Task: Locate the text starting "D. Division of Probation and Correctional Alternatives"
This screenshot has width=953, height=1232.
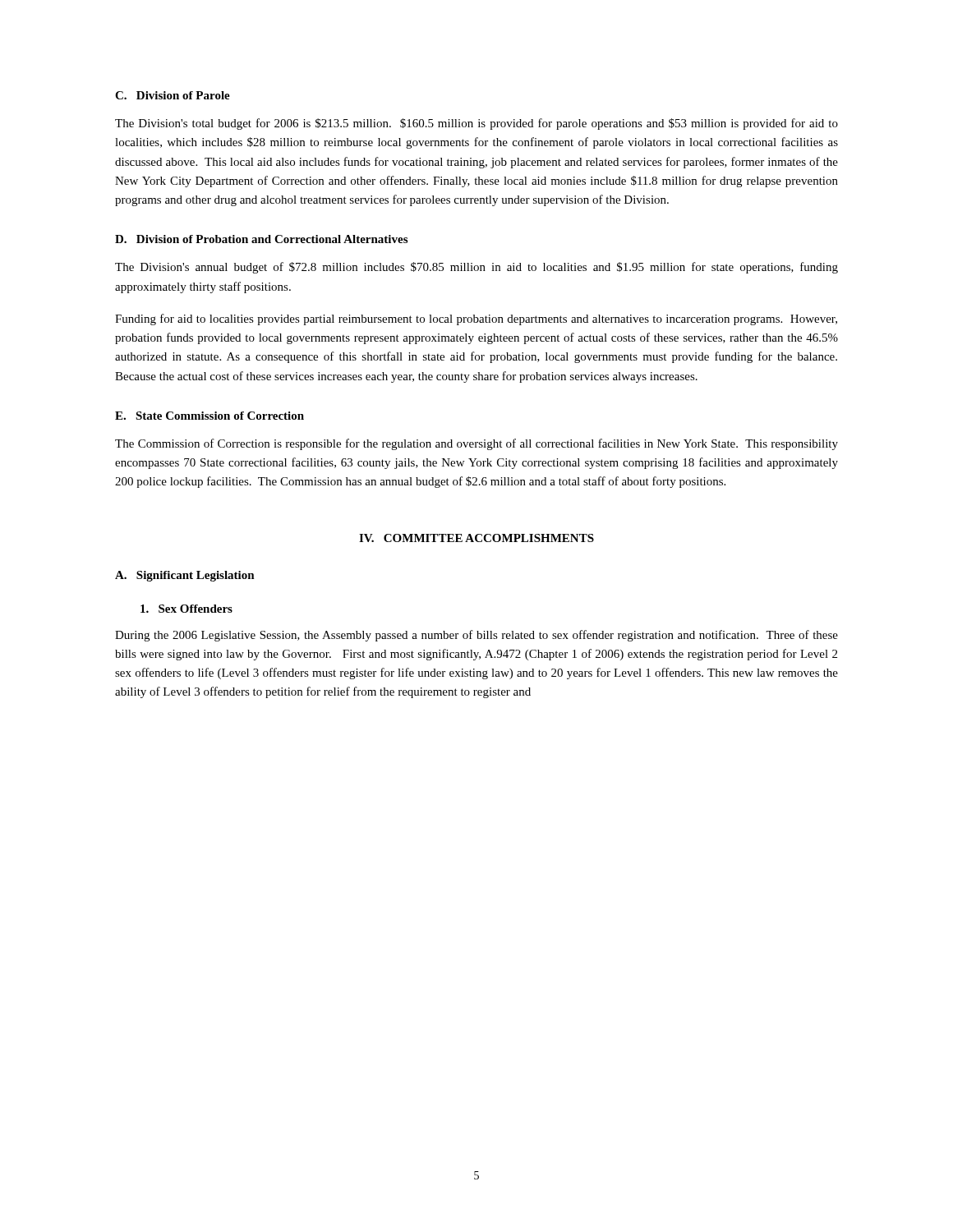Action: 261,239
